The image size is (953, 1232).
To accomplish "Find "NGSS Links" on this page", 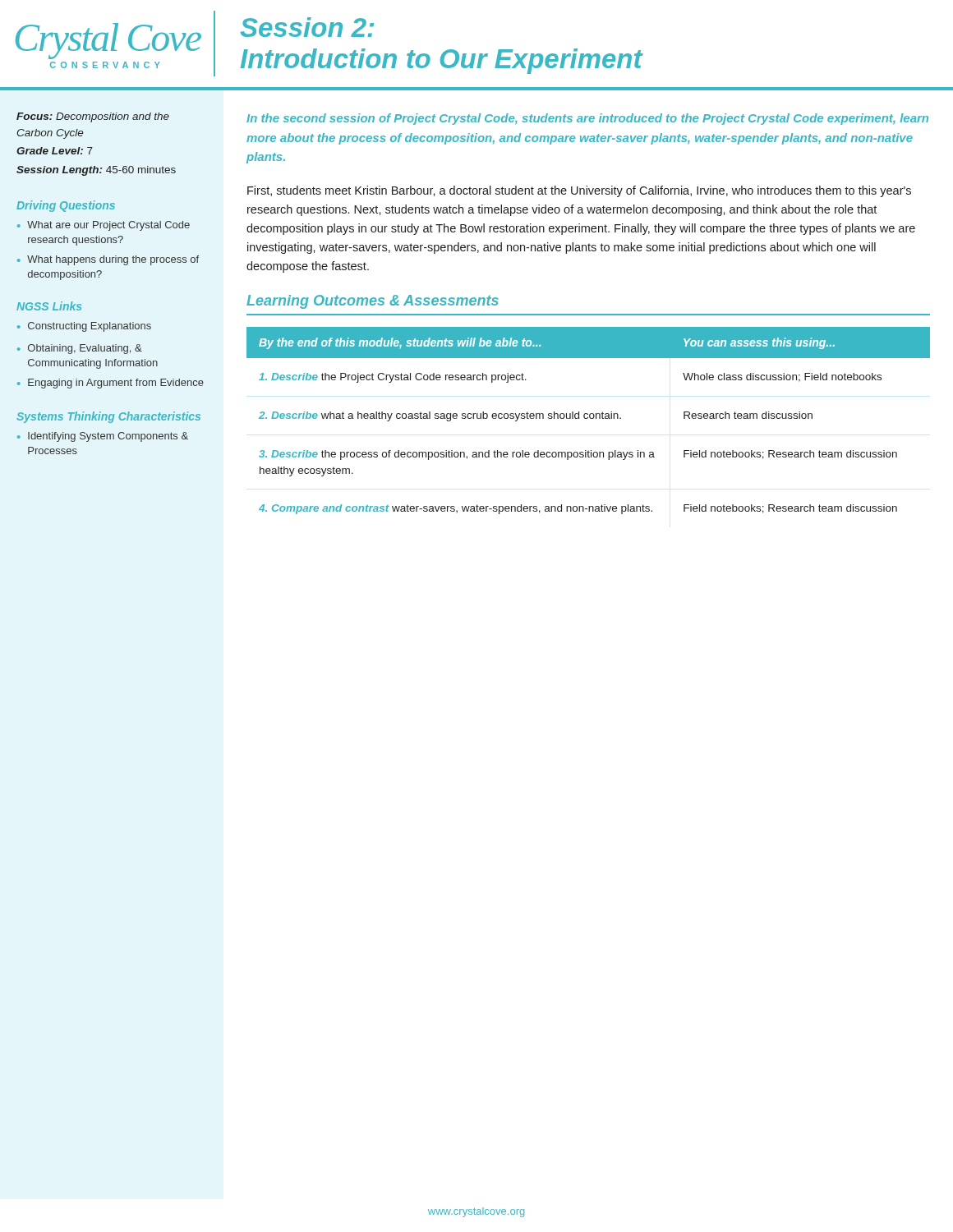I will [49, 306].
